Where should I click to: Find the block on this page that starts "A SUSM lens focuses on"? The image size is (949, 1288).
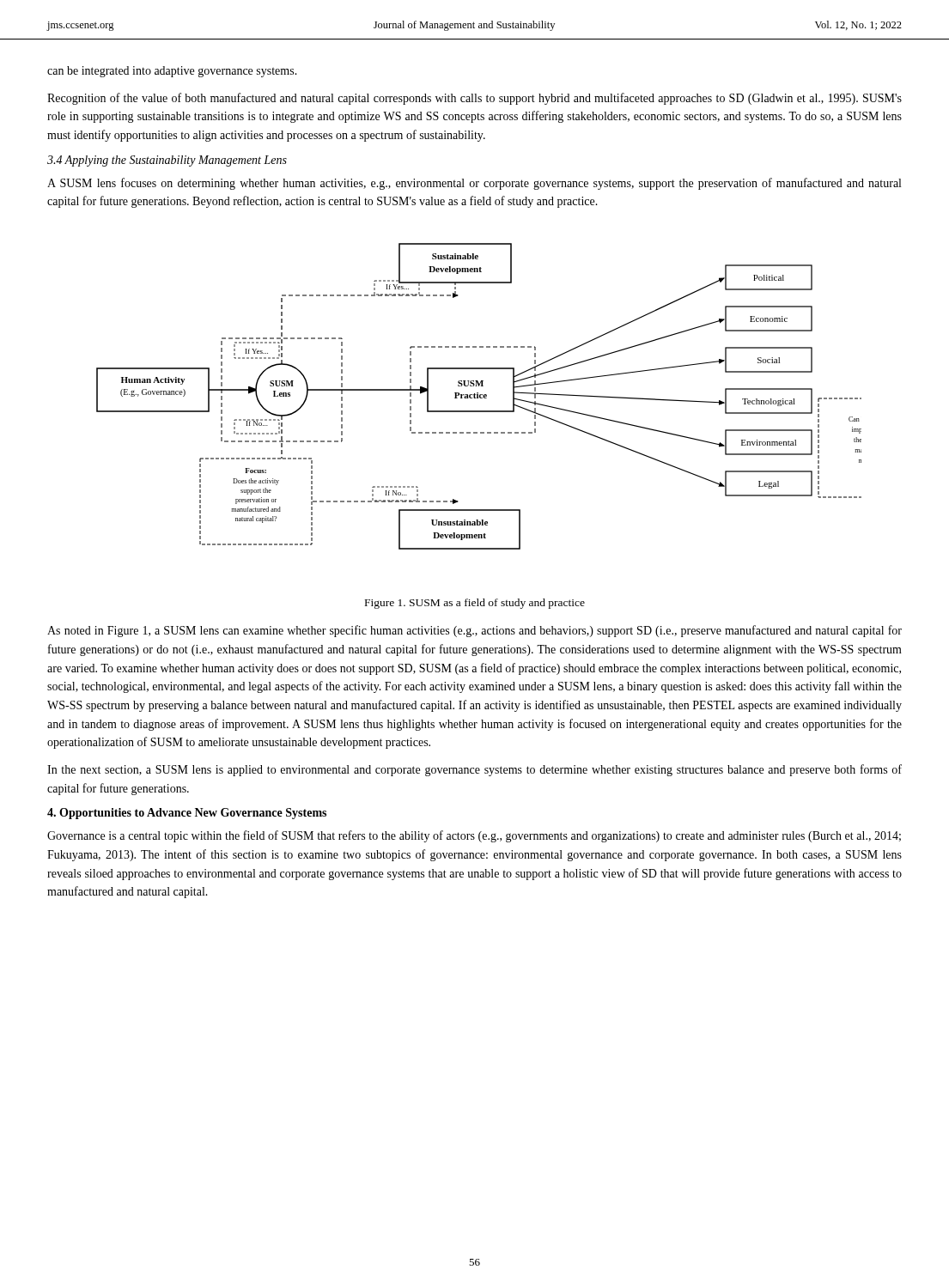click(474, 192)
